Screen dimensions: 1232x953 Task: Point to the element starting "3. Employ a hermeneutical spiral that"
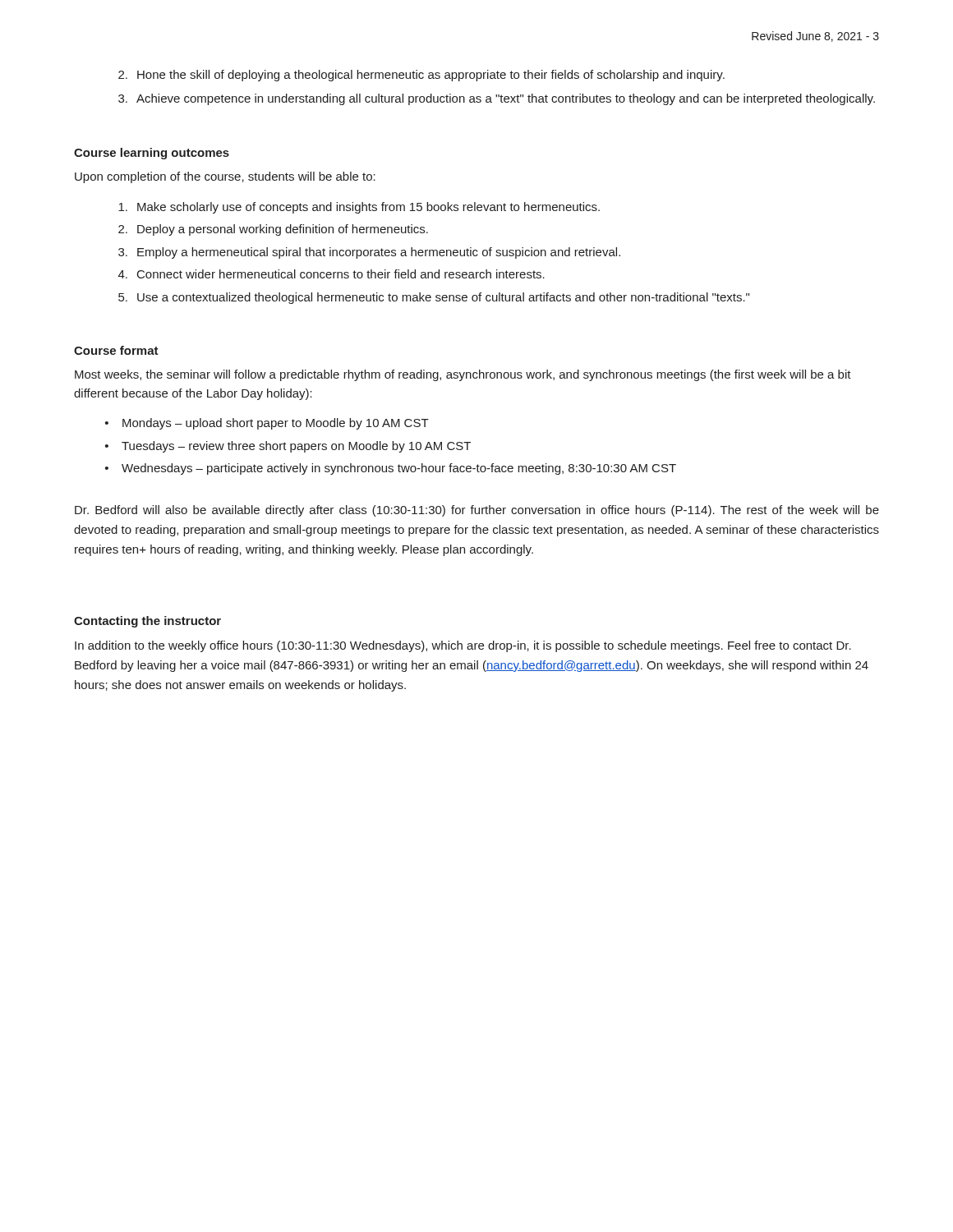[493, 252]
